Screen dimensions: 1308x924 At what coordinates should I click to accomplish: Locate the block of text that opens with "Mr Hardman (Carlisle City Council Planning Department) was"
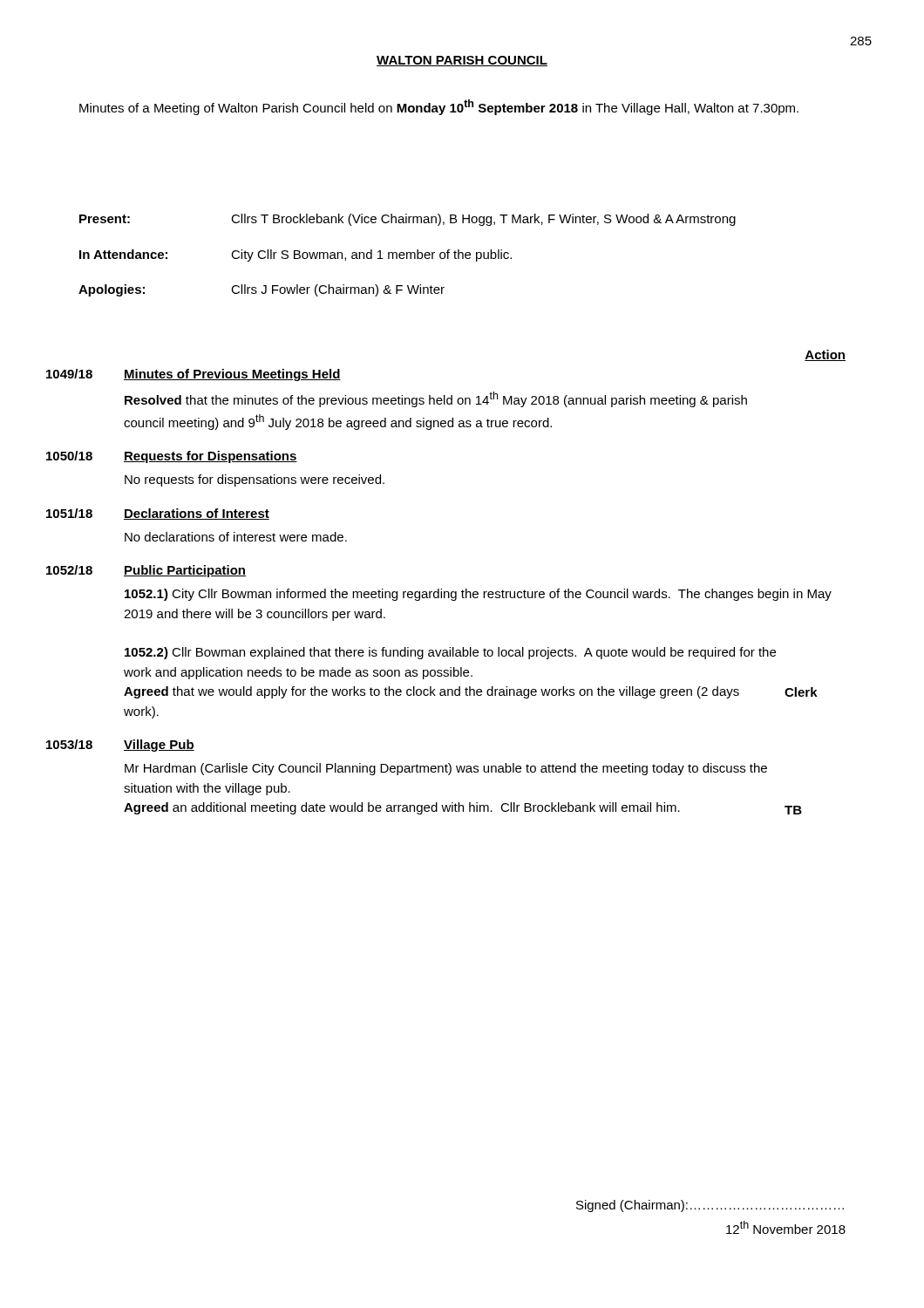[446, 769]
